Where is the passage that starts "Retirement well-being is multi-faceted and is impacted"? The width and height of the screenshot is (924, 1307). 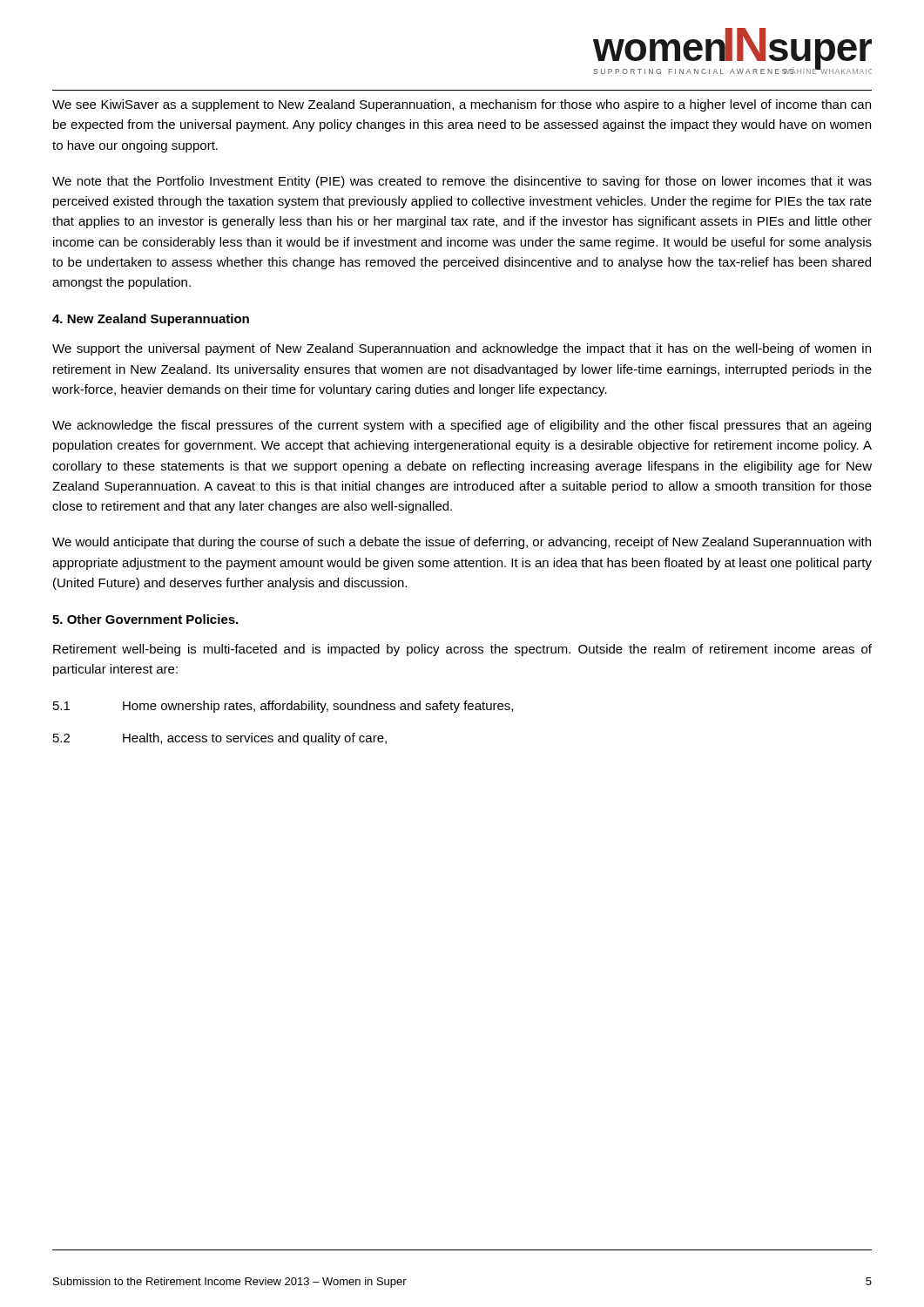point(462,659)
